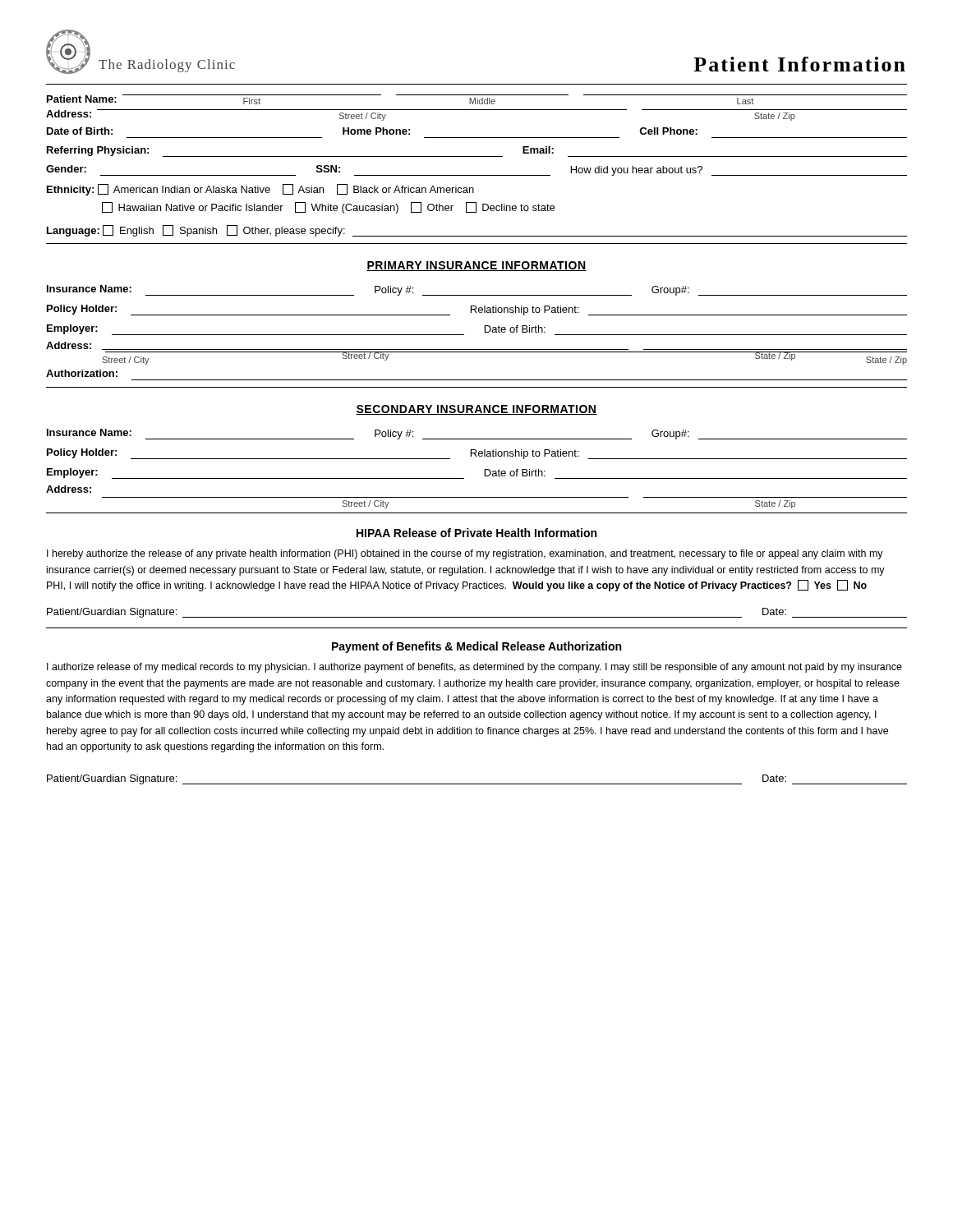Screen dimensions: 1232x953
Task: Click on the section header that says "PRIMARY INSURANCE INFORMATION"
Action: tap(476, 265)
